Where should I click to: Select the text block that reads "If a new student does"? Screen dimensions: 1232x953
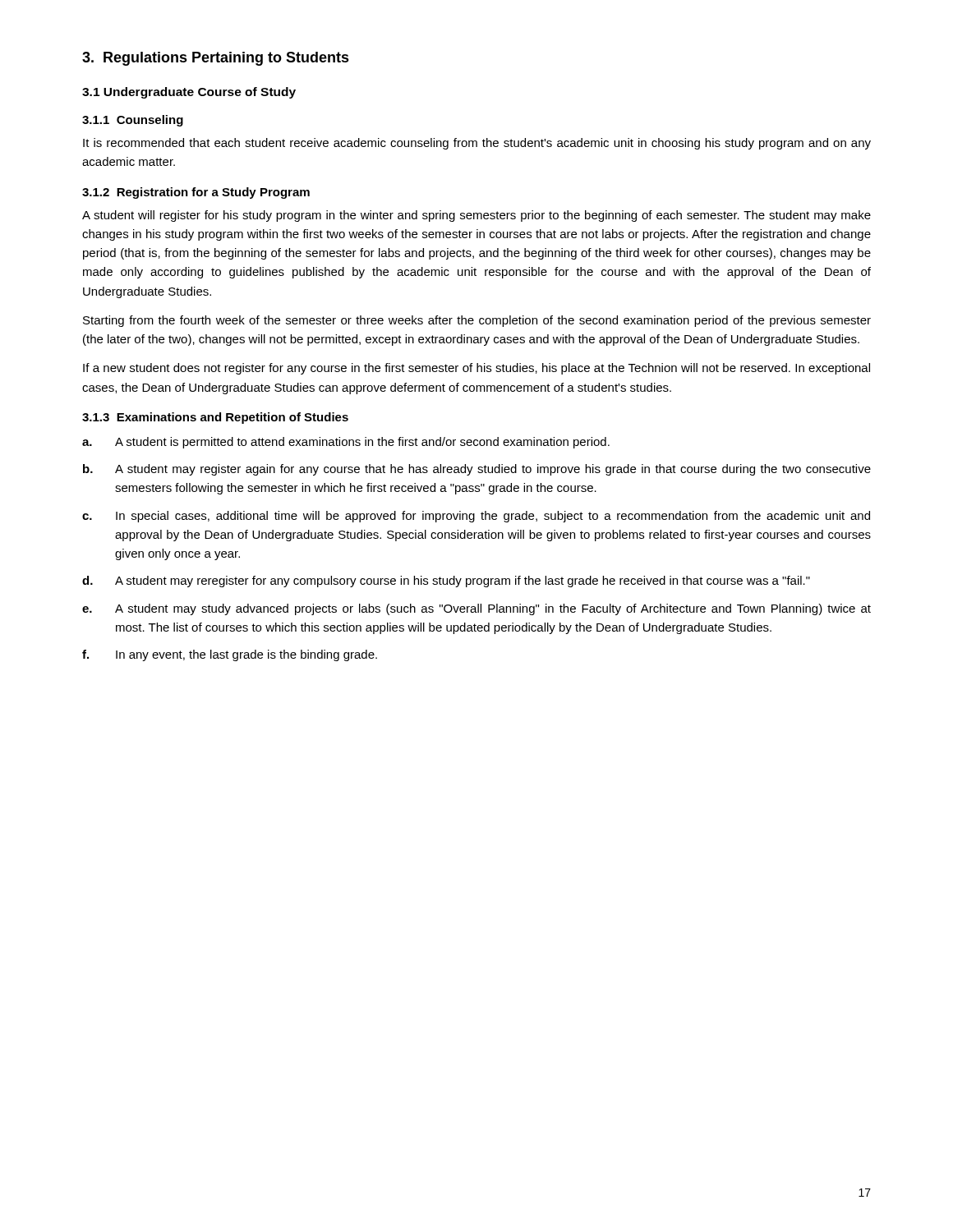(476, 377)
